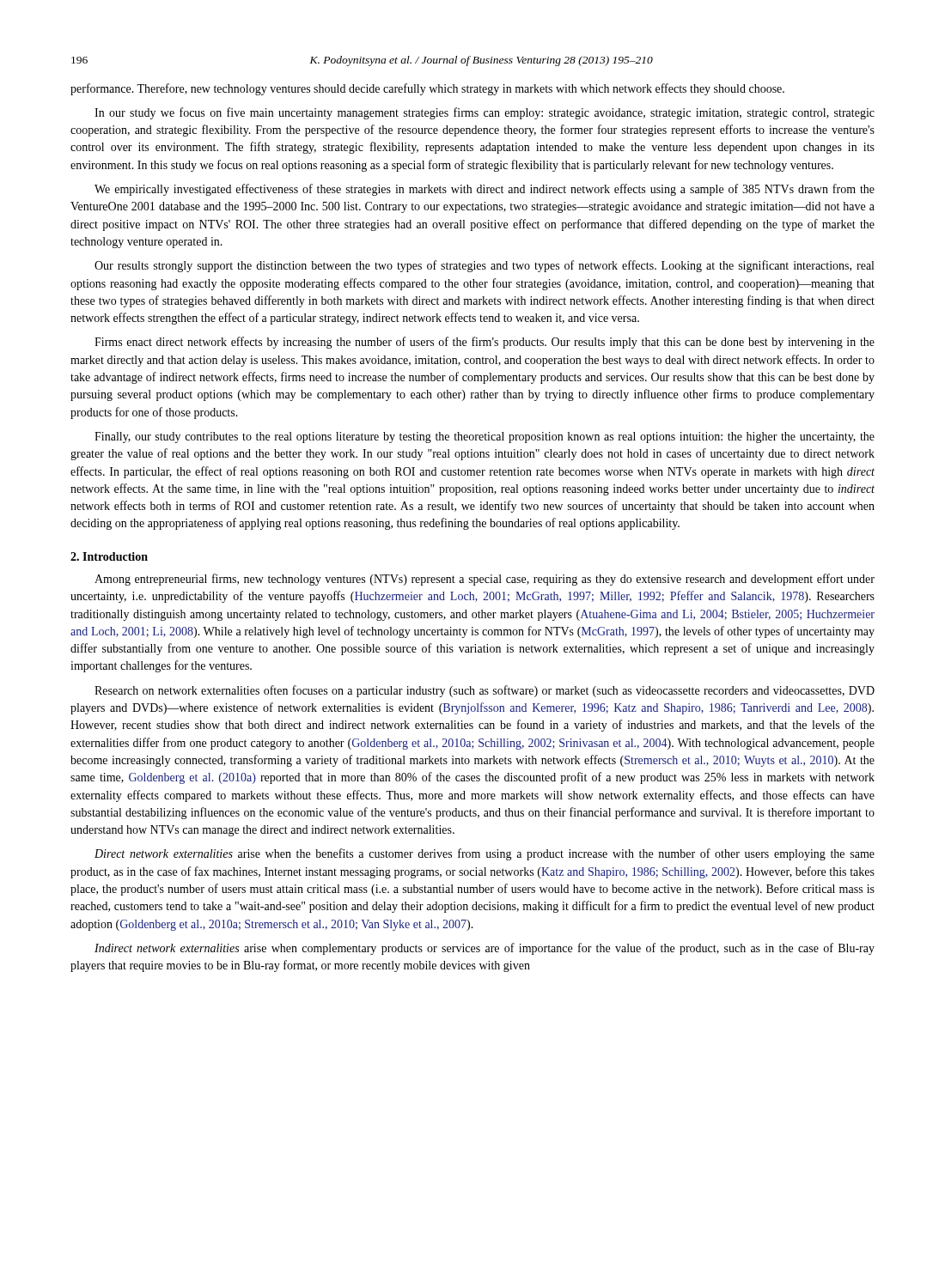
Task: Point to the element starting "Direct network externalities arise when the"
Action: pyautogui.click(x=472, y=890)
